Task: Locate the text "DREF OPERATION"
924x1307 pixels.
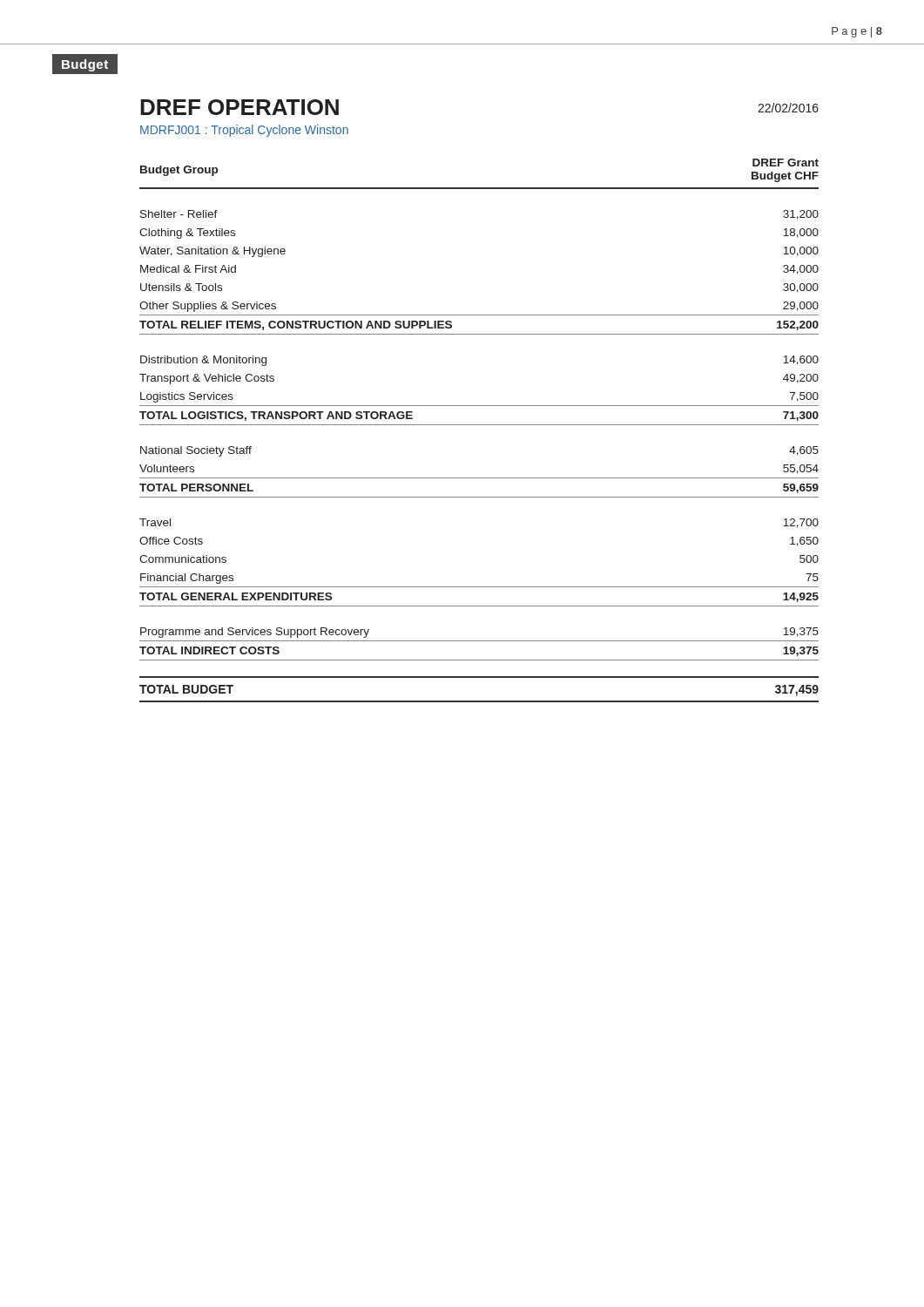Action: (x=240, y=107)
